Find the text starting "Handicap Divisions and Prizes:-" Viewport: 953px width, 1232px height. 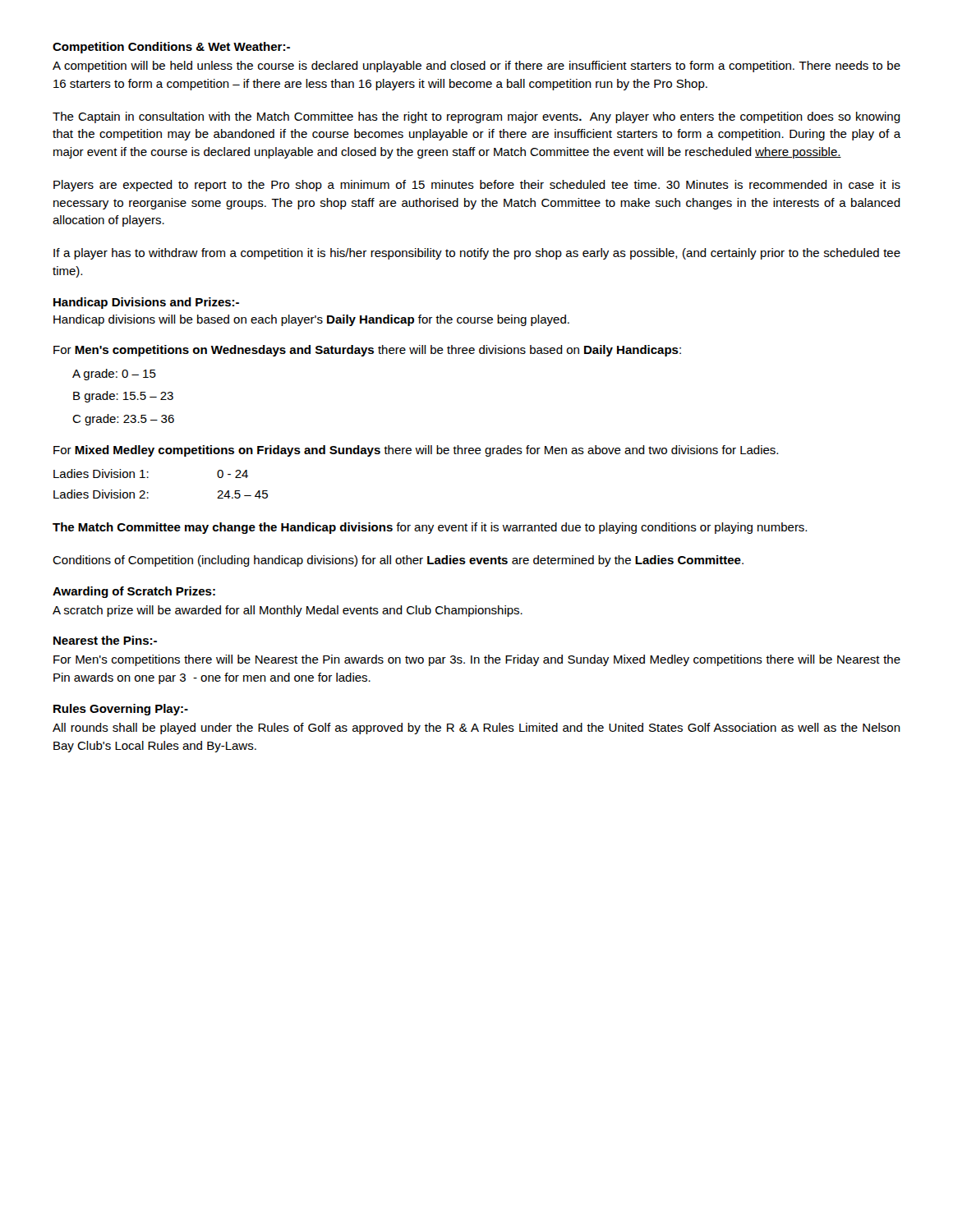click(146, 301)
